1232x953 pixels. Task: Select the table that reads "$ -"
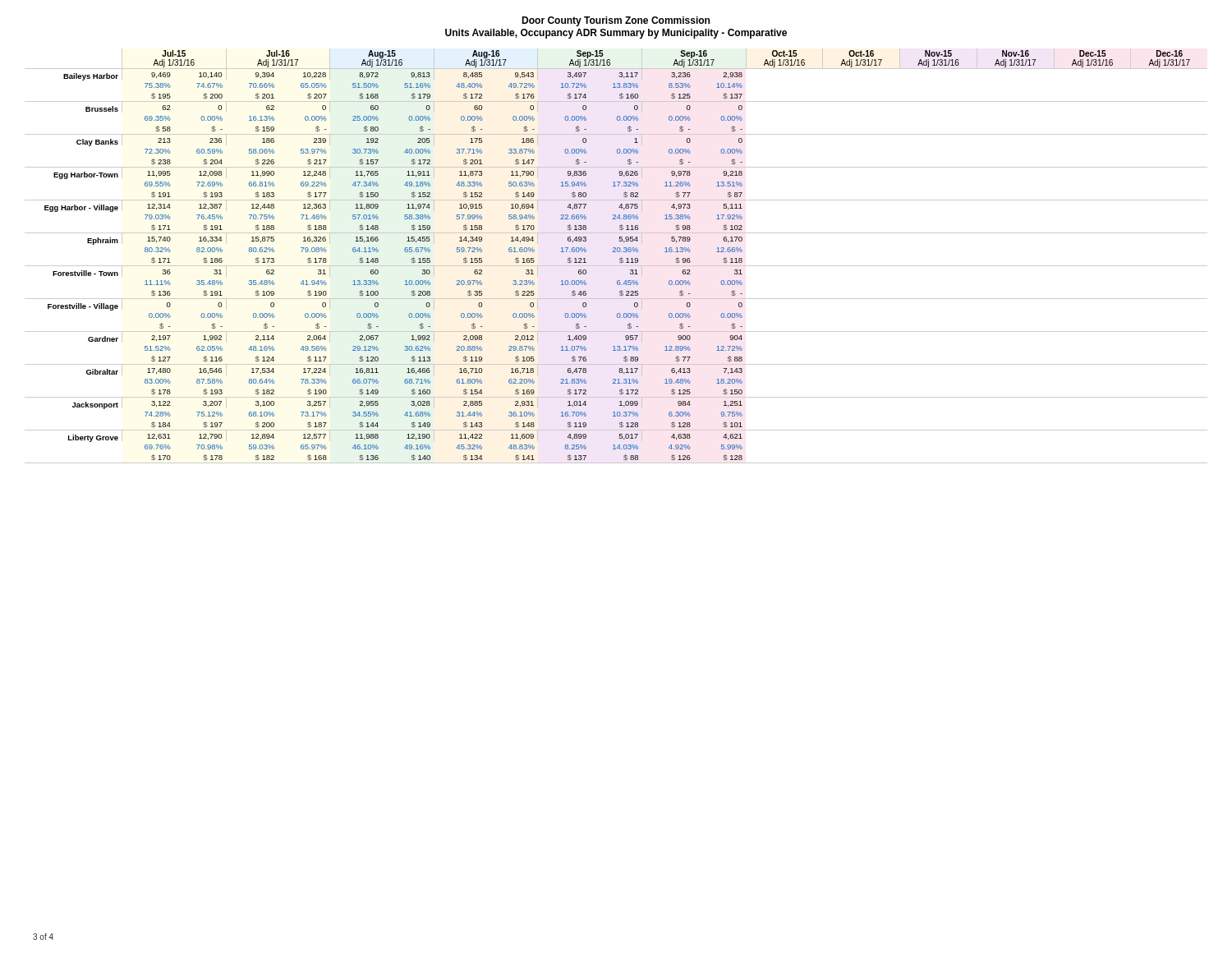coord(616,256)
